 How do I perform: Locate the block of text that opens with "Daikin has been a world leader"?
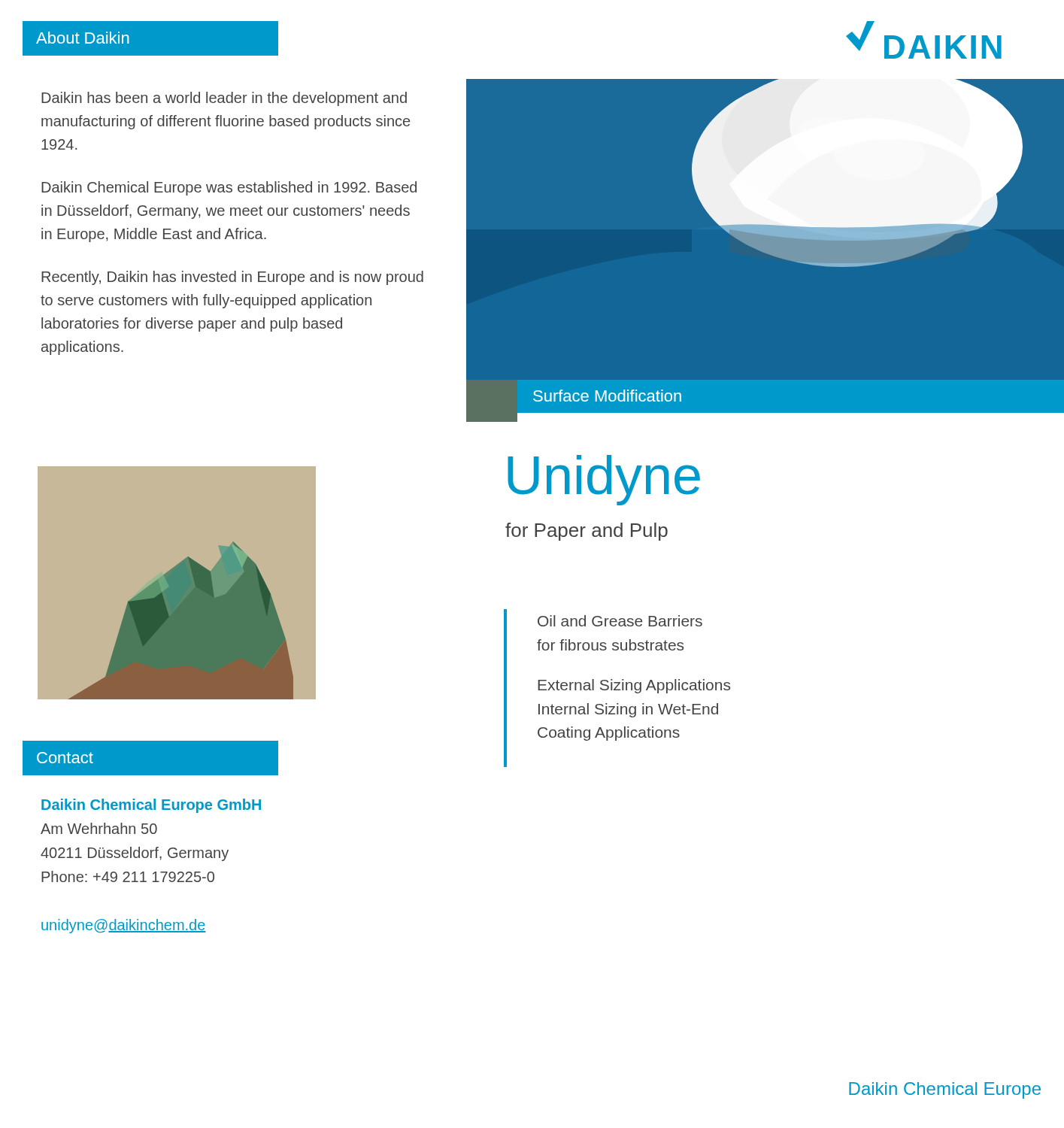(232, 223)
